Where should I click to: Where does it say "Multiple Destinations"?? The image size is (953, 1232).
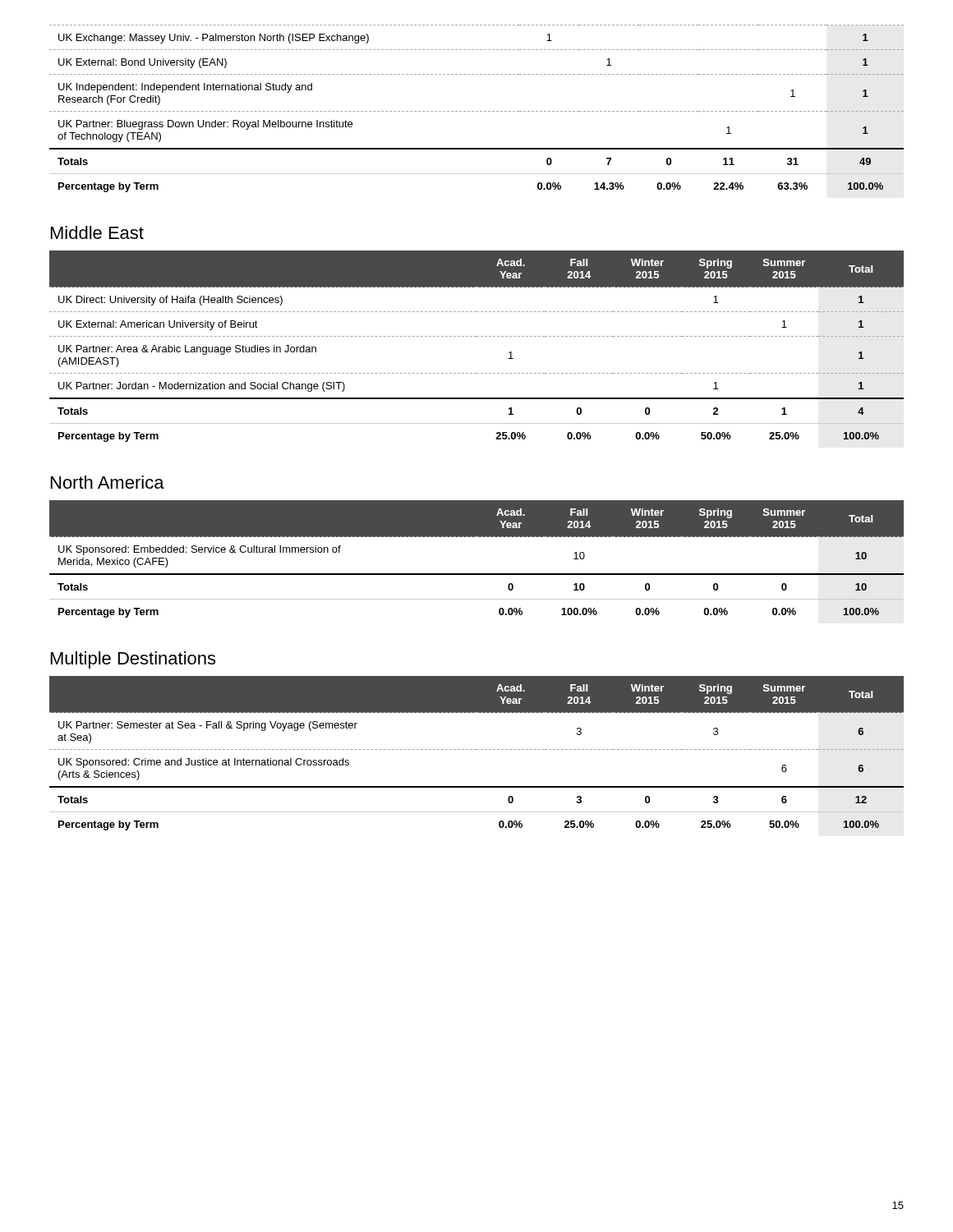[133, 658]
